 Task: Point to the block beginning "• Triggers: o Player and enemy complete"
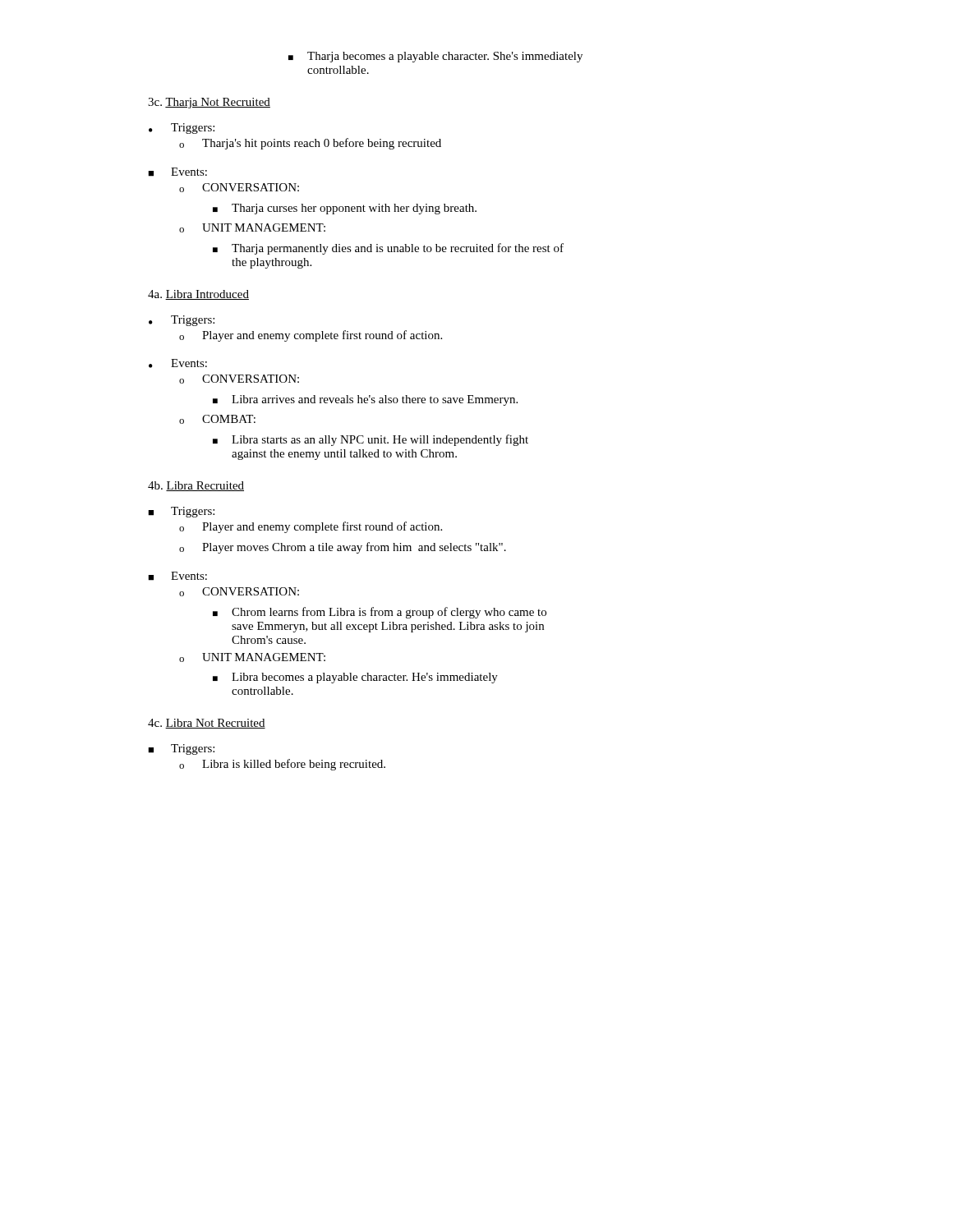coord(182,321)
